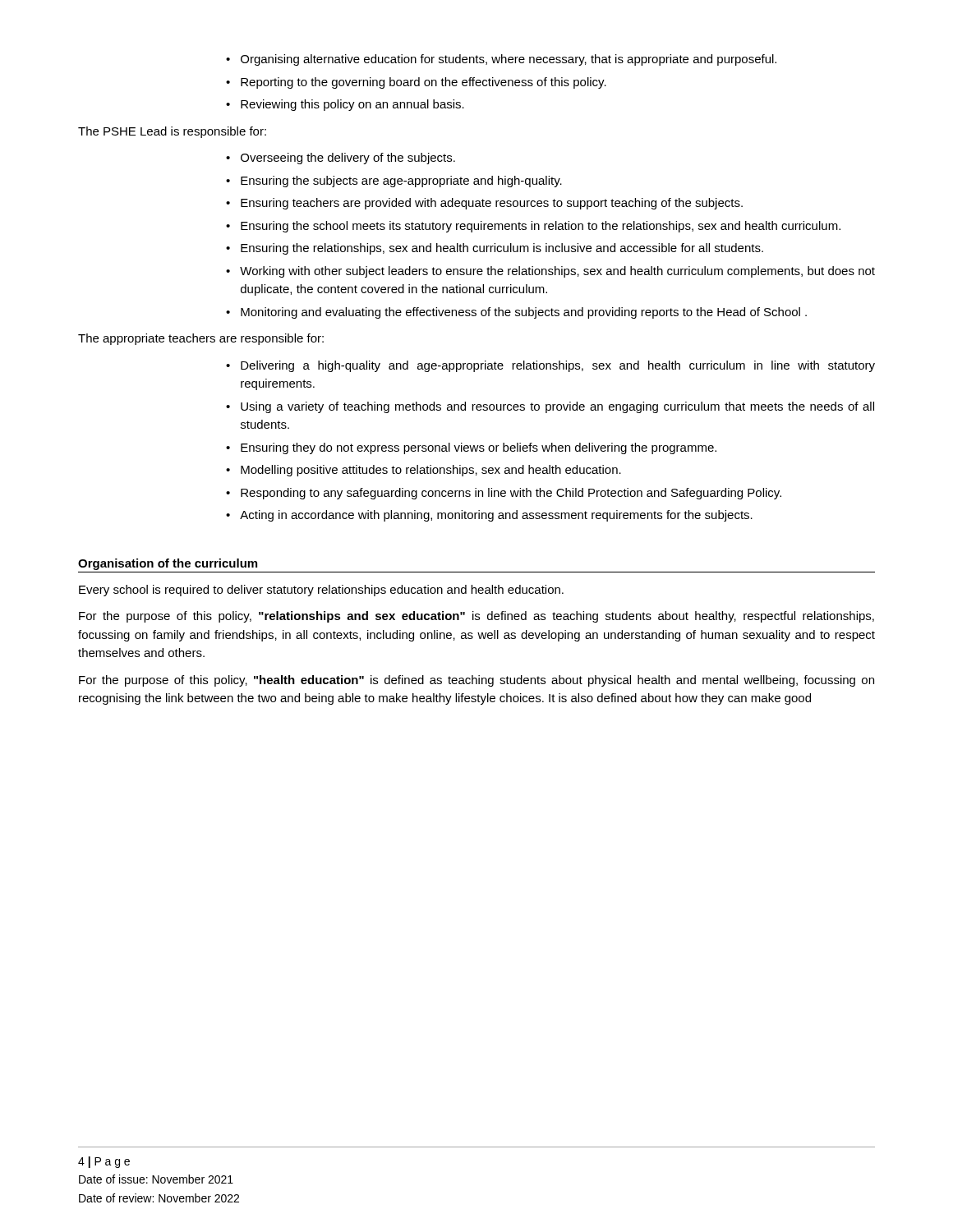Screen dimensions: 1232x953
Task: Click the passage that begins "Monitoring and evaluating the effectiveness of the subjects"
Action: tap(558, 312)
